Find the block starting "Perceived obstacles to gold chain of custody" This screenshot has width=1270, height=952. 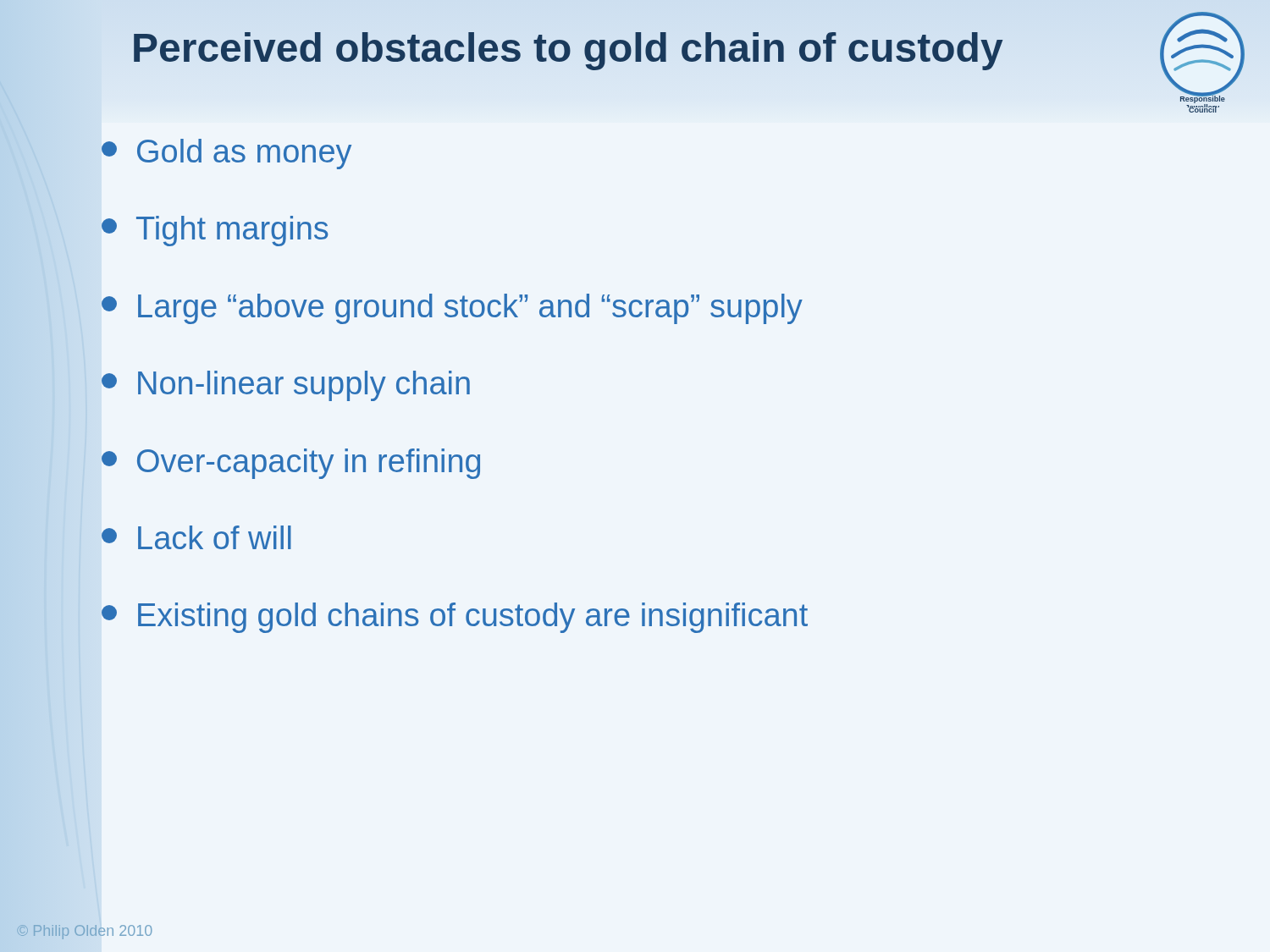pos(567,48)
